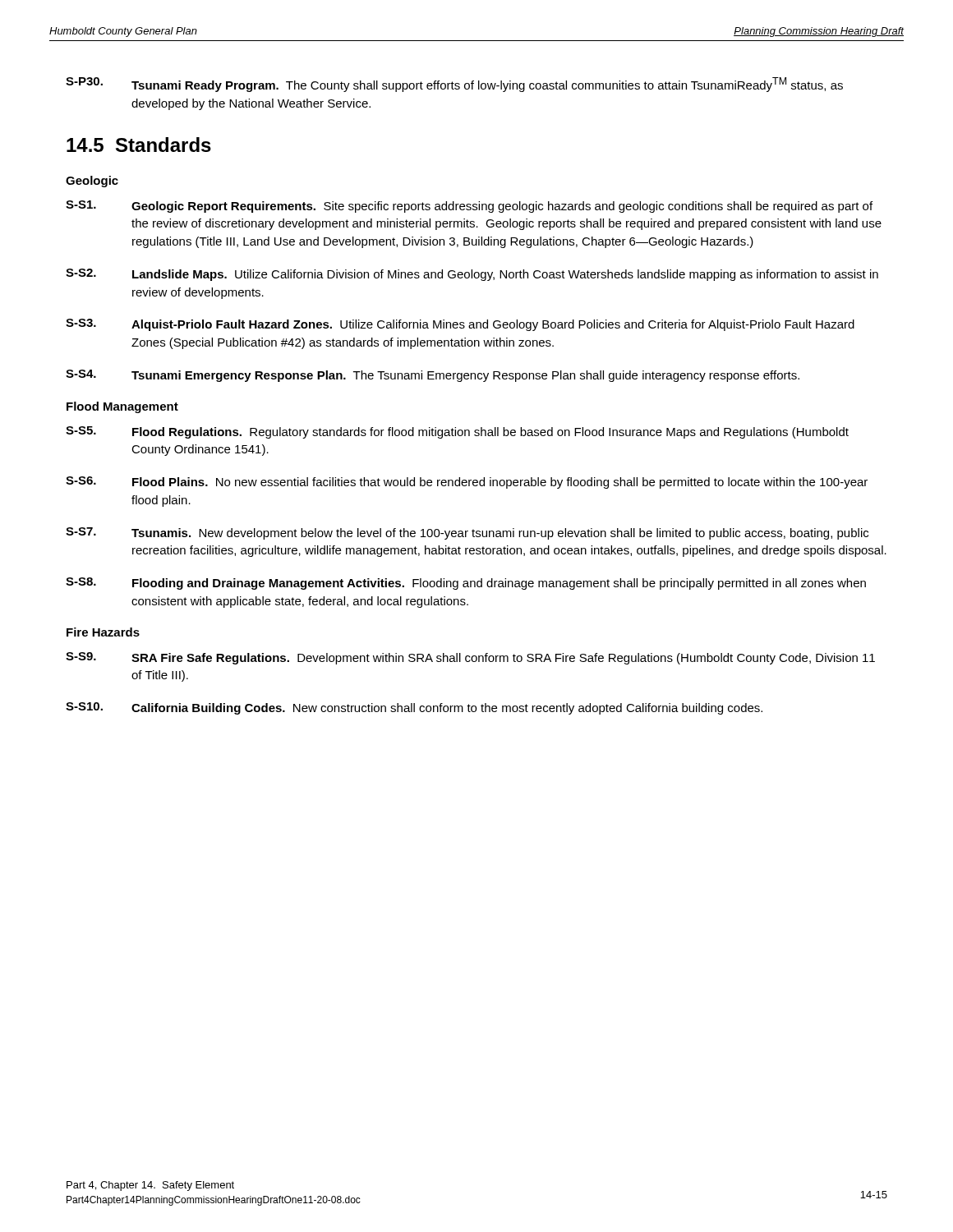
Task: Find the text starting "S-S9. SRA Fire Safe Regulations. Development within SRA"
Action: click(476, 666)
